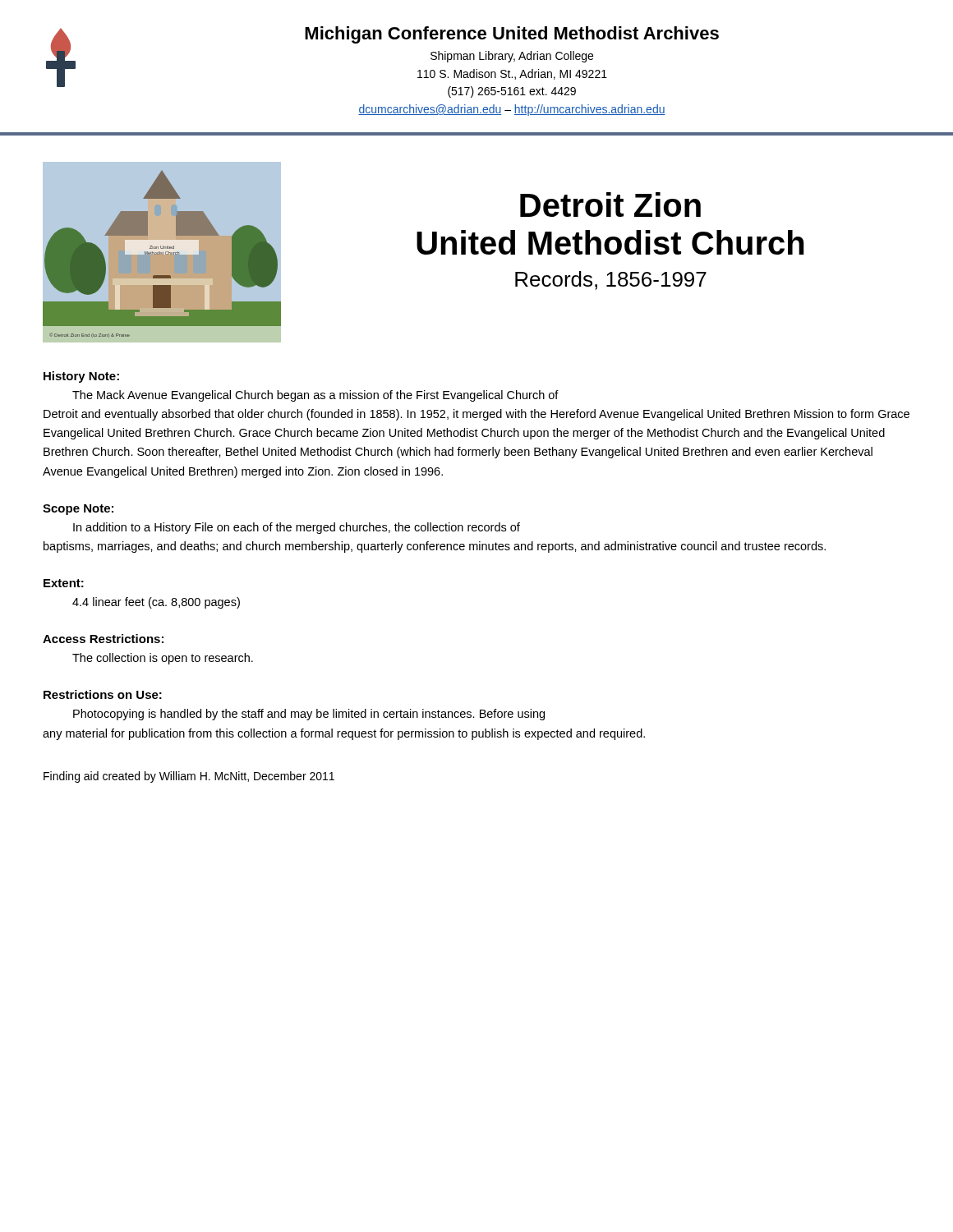
Task: Locate the section header with the text "Access Restrictions:"
Action: coord(104,639)
